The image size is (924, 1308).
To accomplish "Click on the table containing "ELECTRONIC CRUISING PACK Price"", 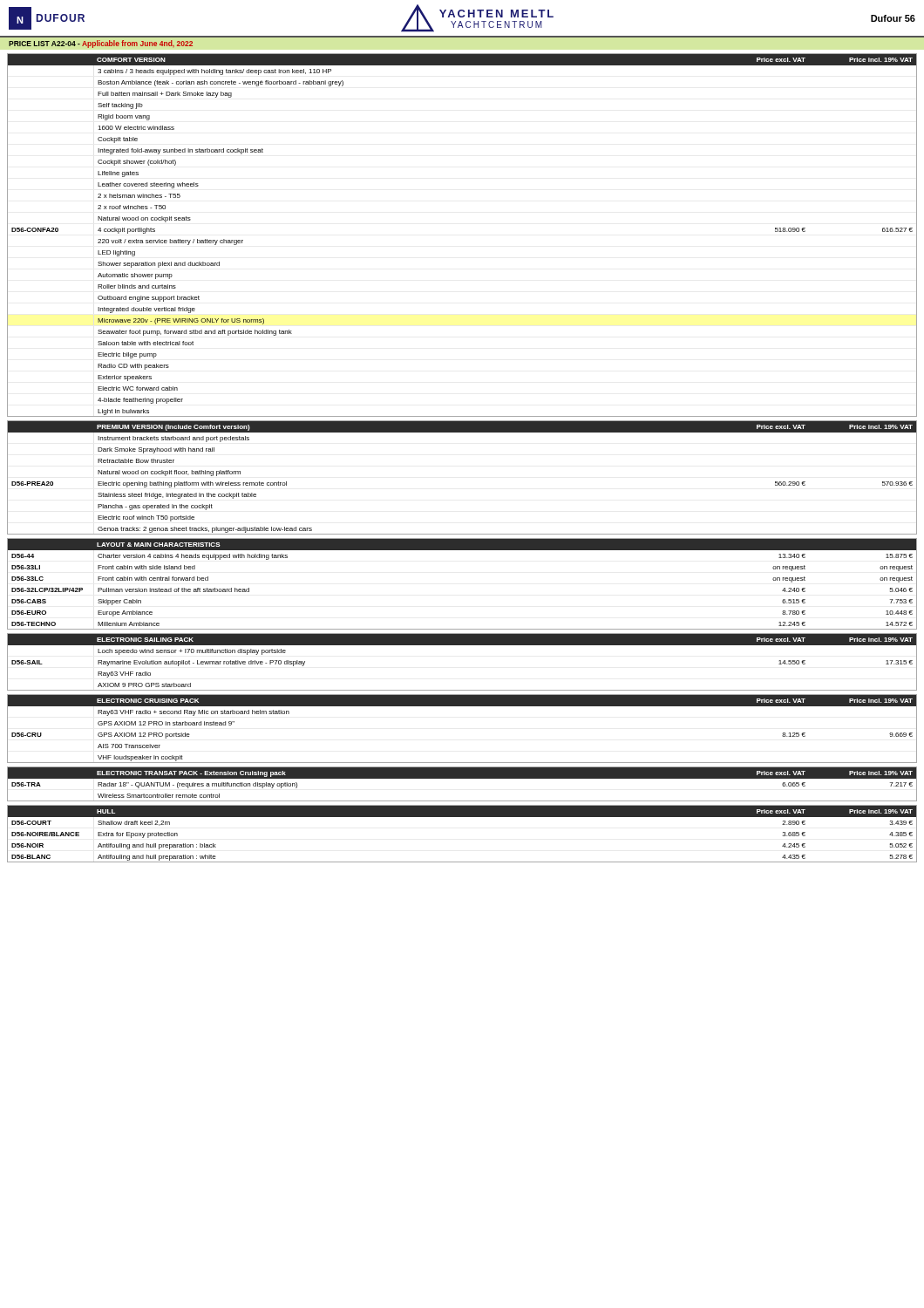I will (x=462, y=729).
